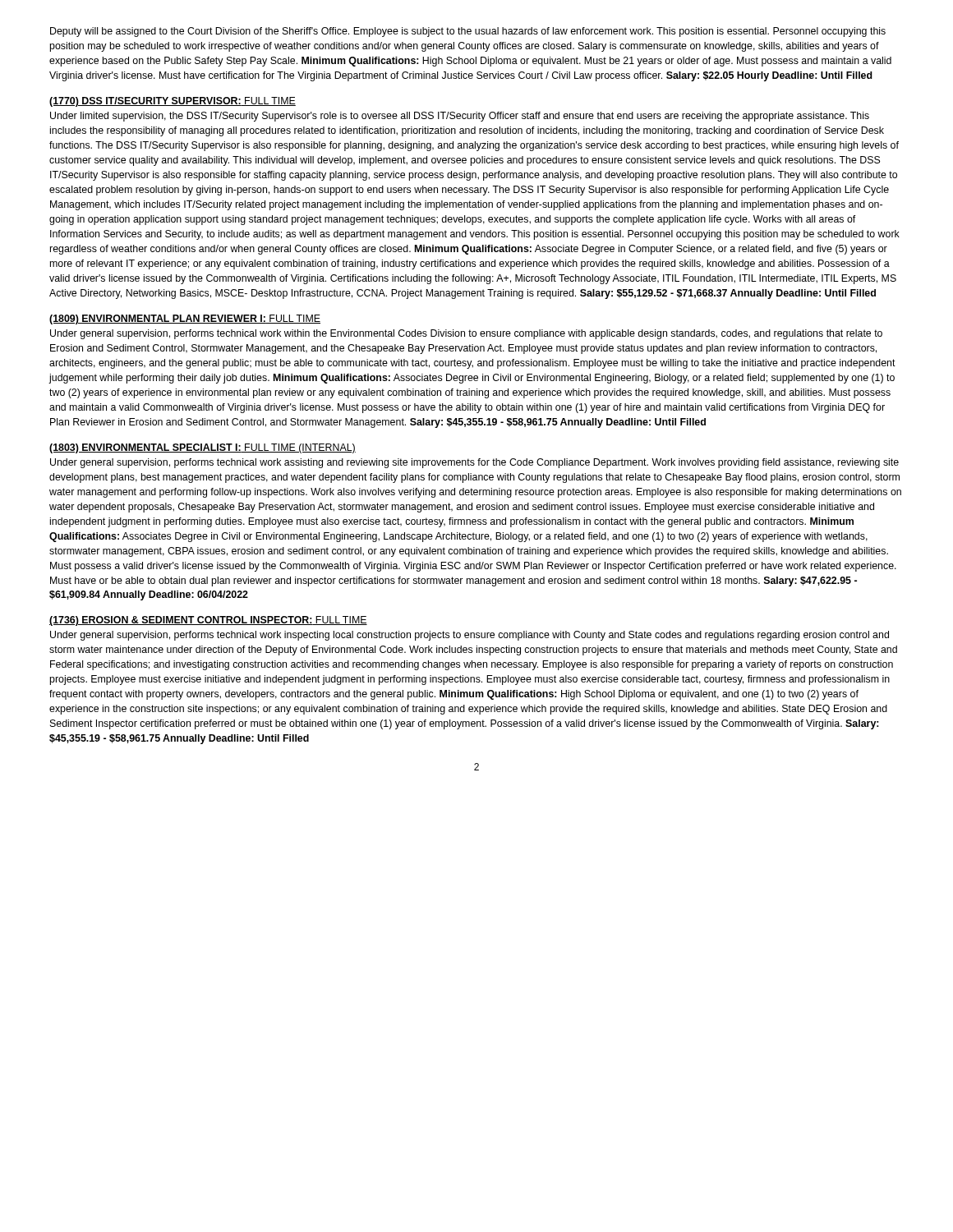Point to the block starting "(1809) ENVIRONMENTAL PLAN REVIEWER I:"
The width and height of the screenshot is (953, 1232).
coord(185,318)
